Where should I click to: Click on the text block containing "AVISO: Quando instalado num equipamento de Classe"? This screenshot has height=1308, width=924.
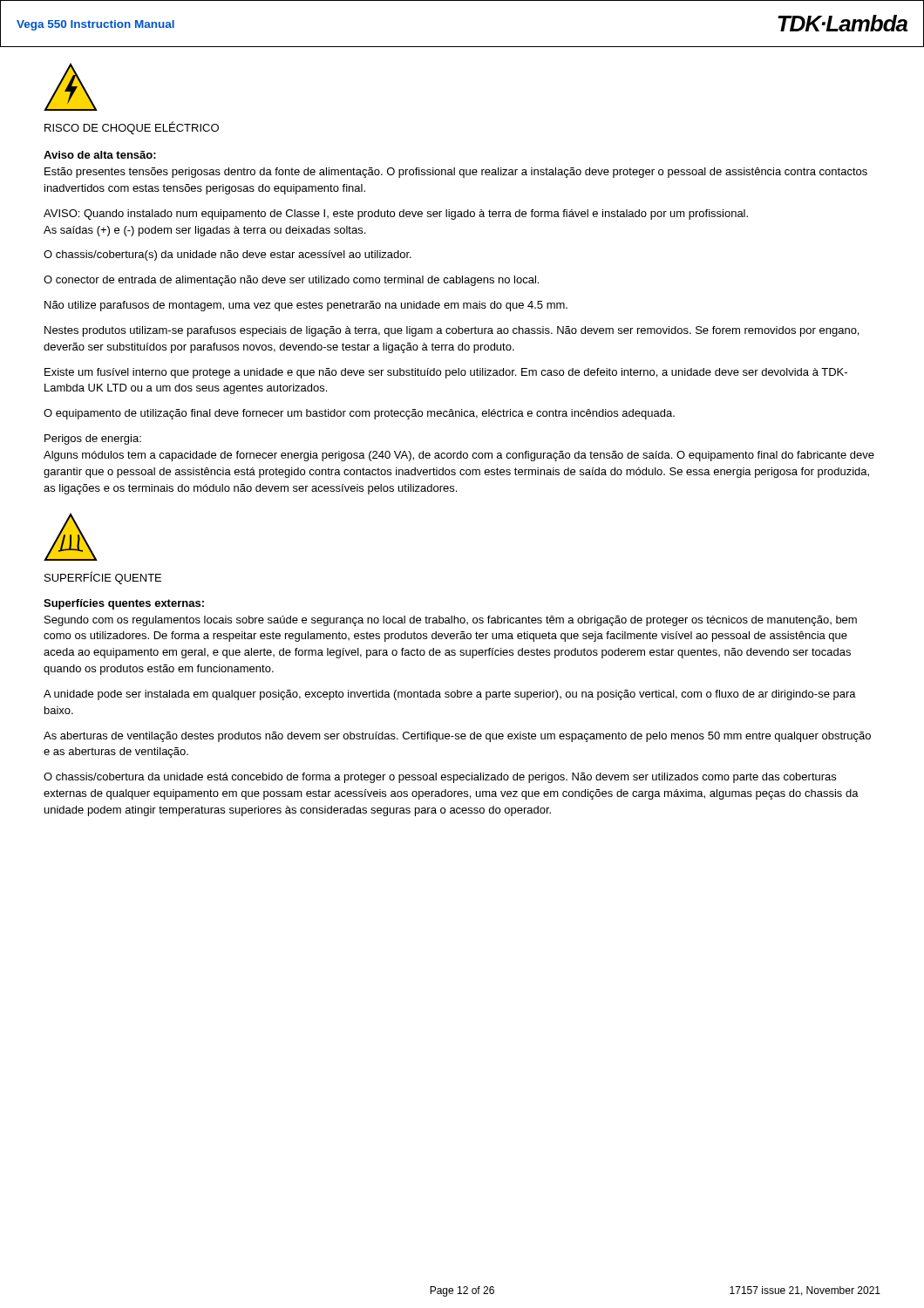point(396,221)
